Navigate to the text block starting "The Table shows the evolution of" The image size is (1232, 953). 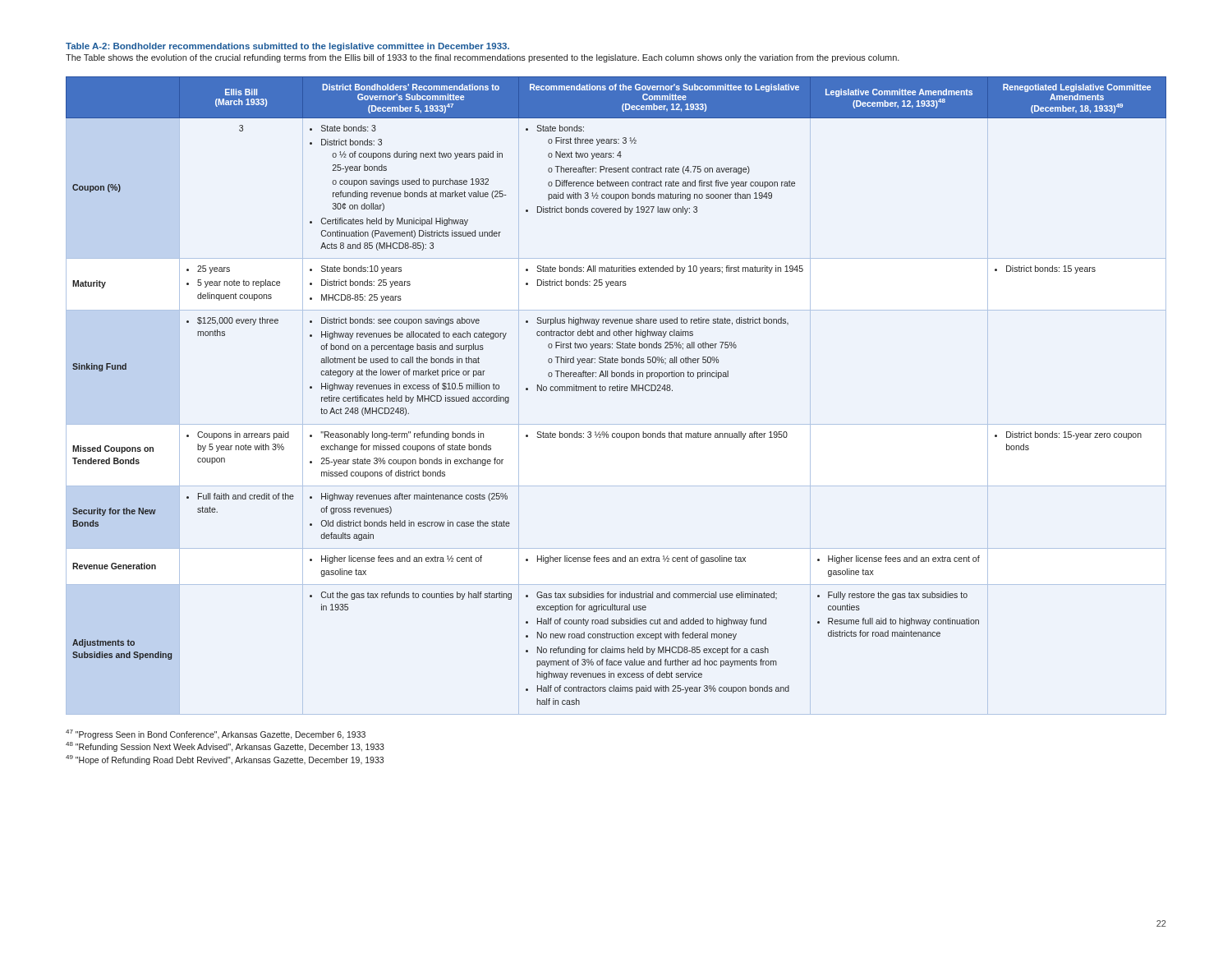point(483,58)
